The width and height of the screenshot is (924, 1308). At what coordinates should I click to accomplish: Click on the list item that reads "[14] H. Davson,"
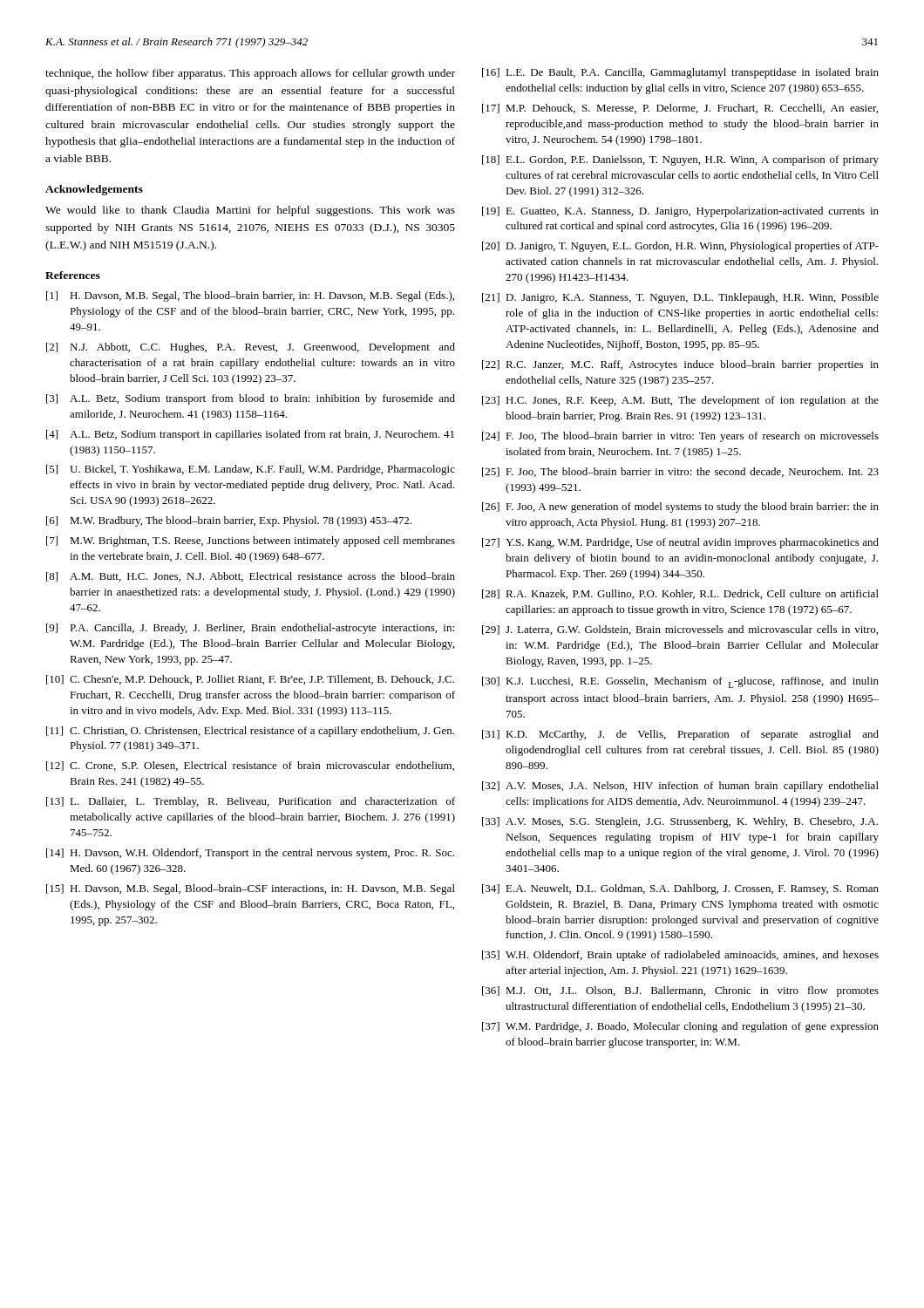tap(250, 861)
